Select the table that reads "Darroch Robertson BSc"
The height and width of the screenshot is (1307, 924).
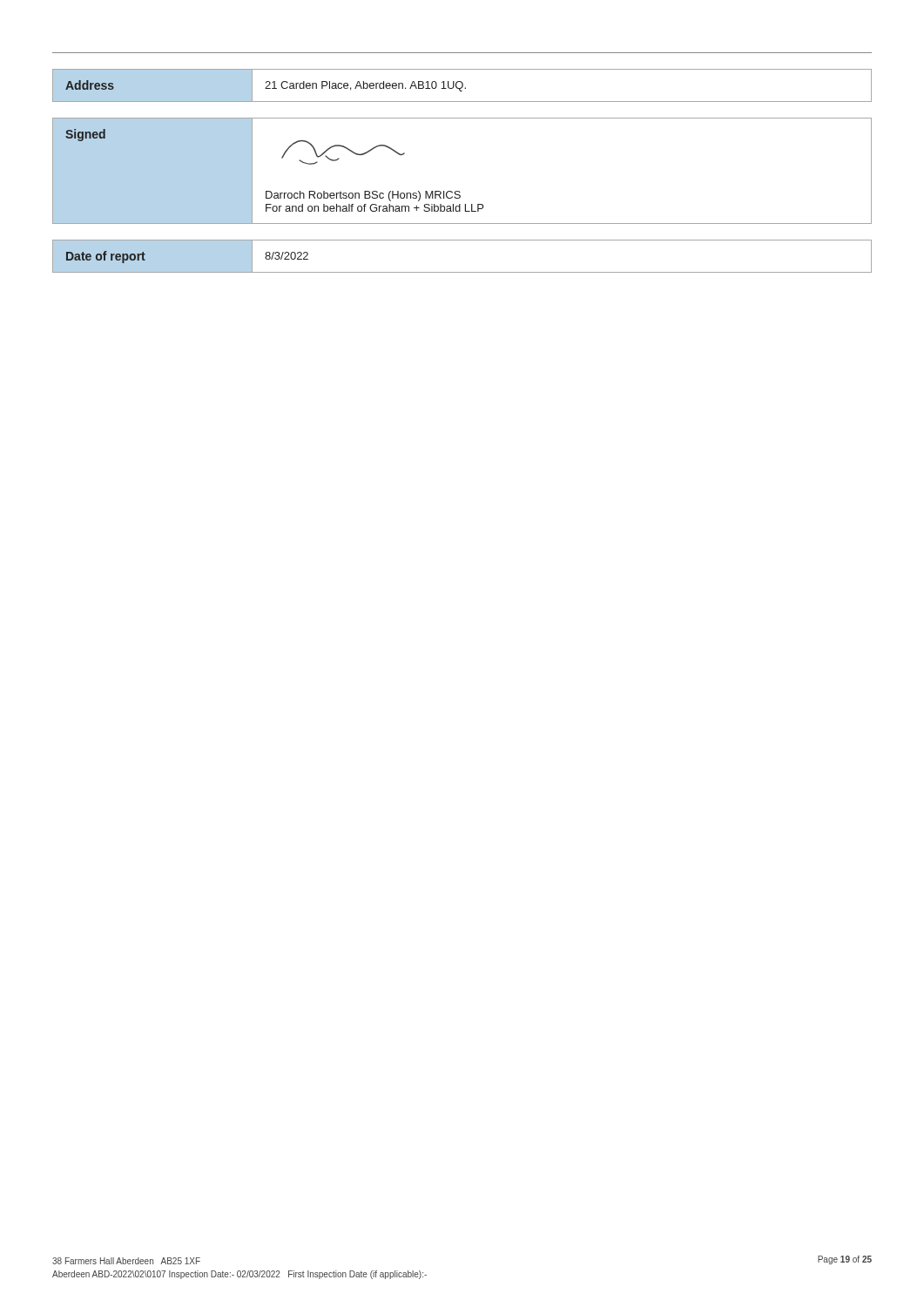pos(462,171)
